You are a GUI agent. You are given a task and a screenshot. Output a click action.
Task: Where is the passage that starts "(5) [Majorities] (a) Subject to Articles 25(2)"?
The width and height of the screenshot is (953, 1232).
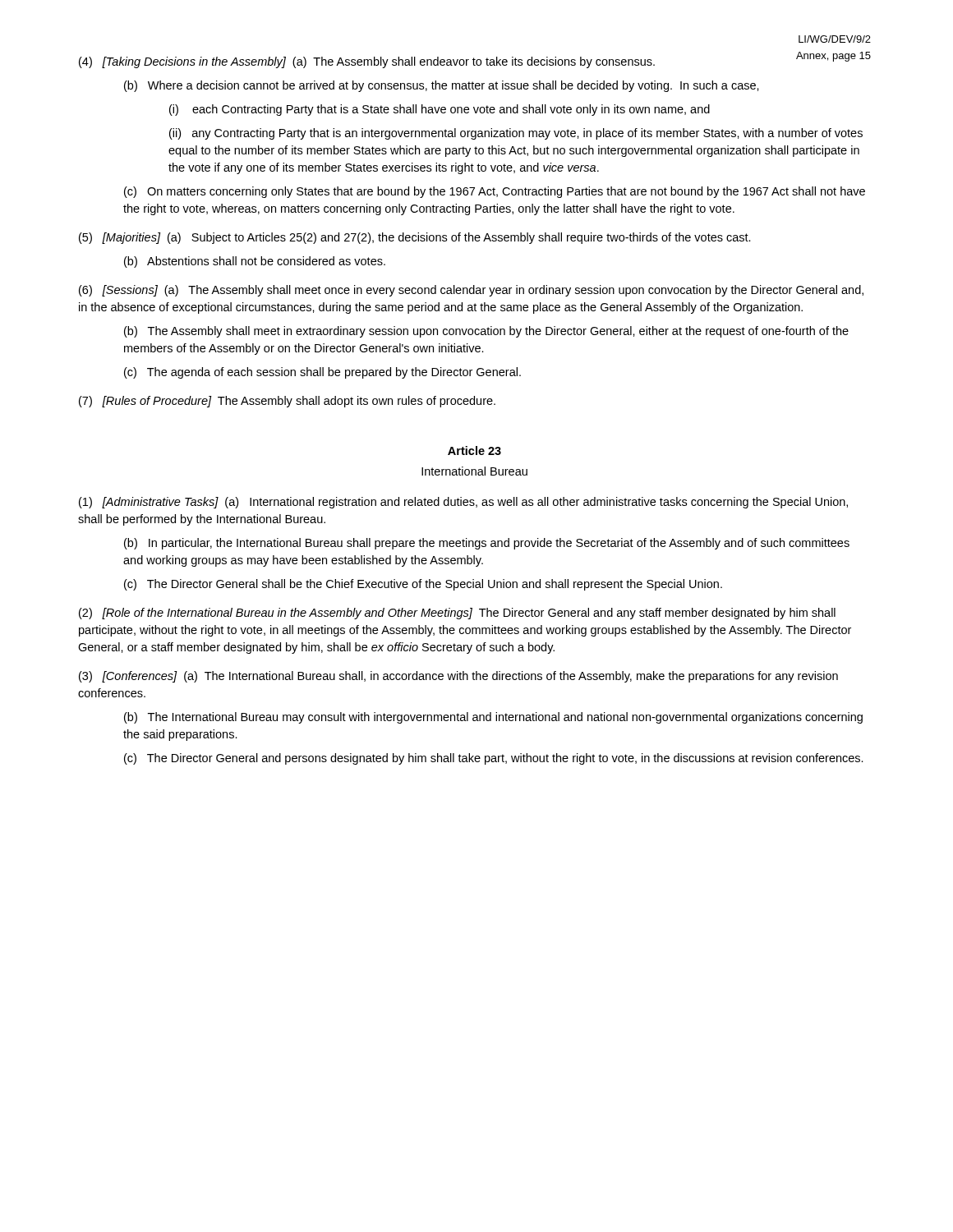click(x=474, y=250)
